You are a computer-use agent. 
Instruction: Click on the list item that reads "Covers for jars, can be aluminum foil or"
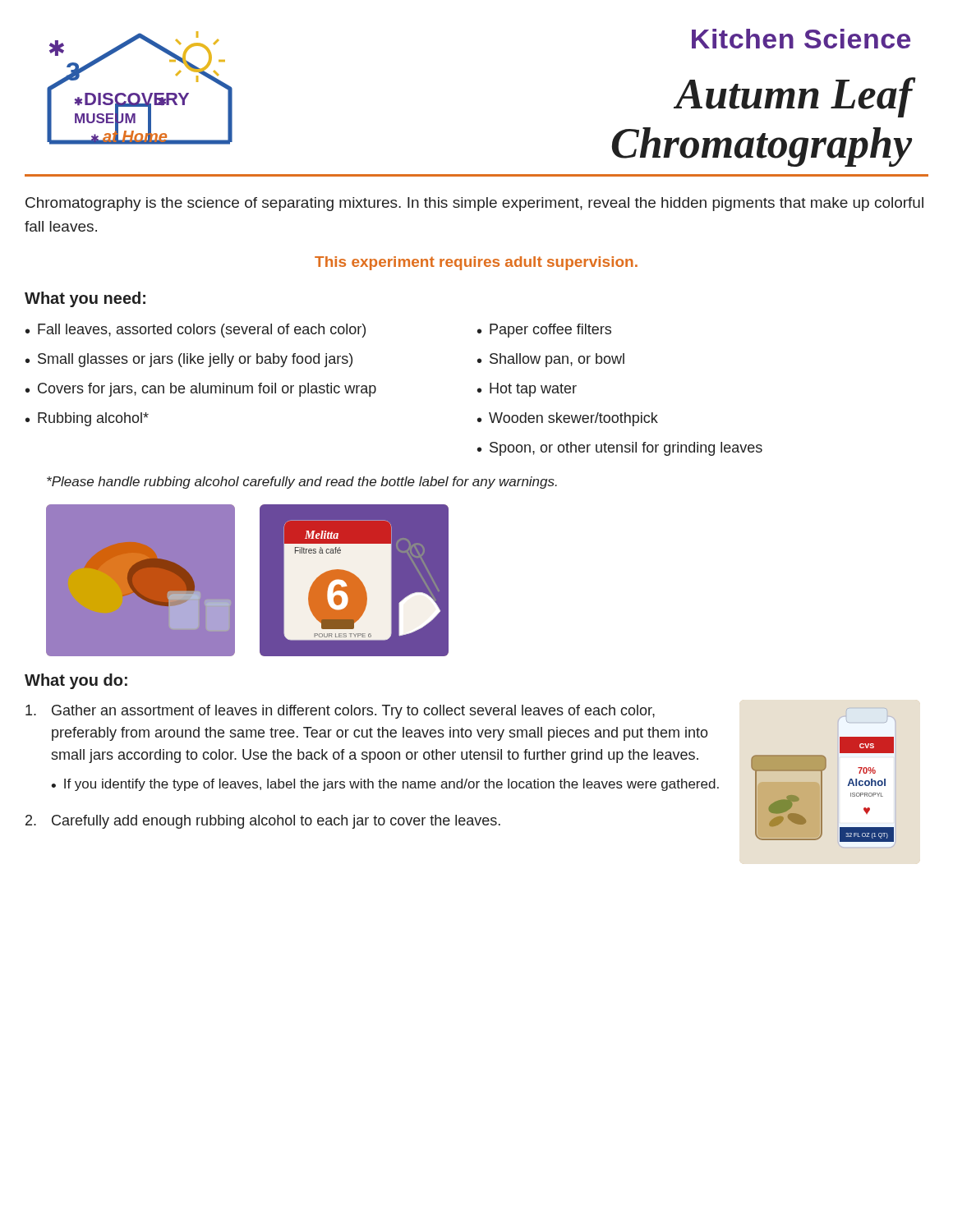(207, 389)
